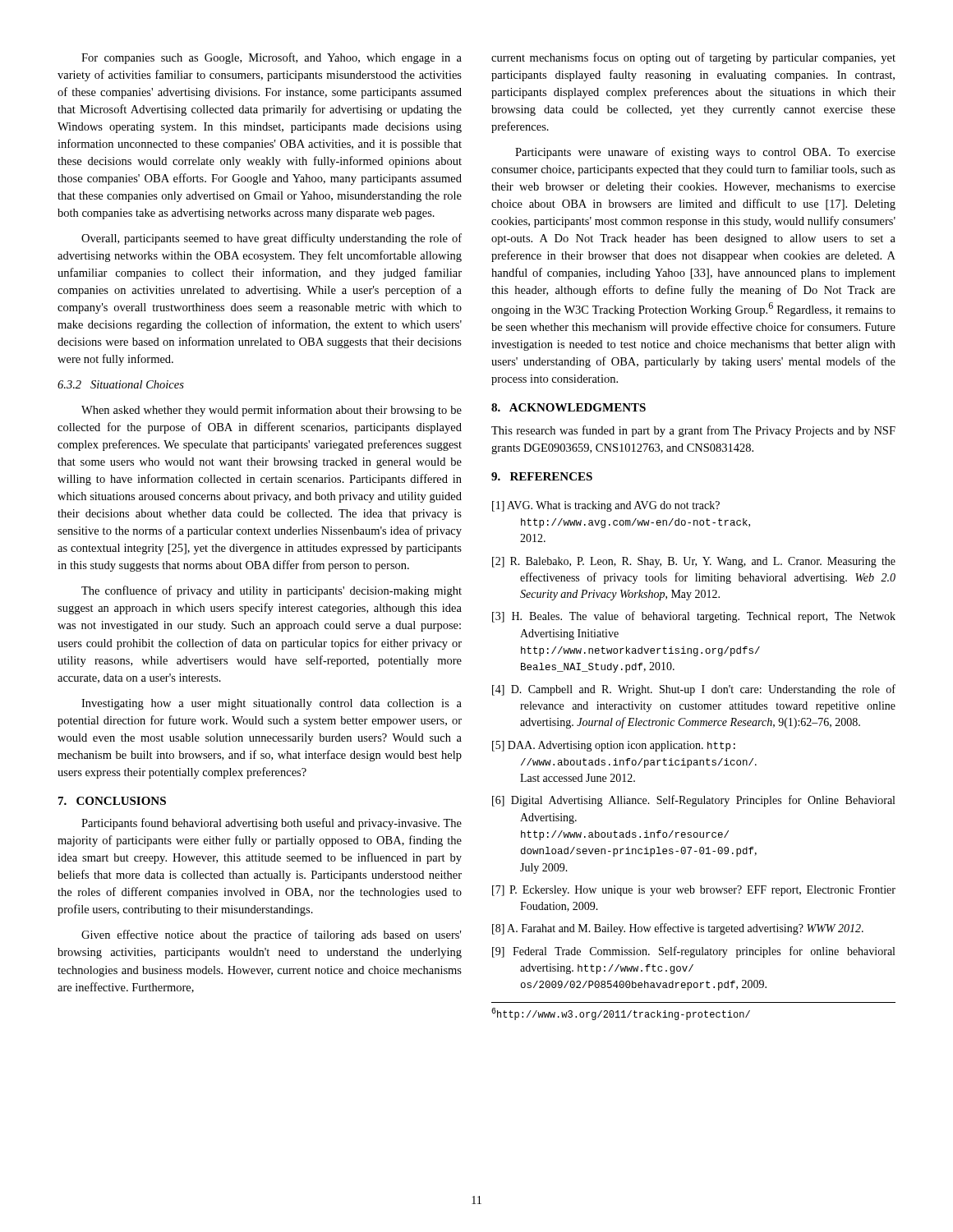Locate the section header containing "6.3.2 Situational Choices"
This screenshot has width=953, height=1232.
coord(121,384)
